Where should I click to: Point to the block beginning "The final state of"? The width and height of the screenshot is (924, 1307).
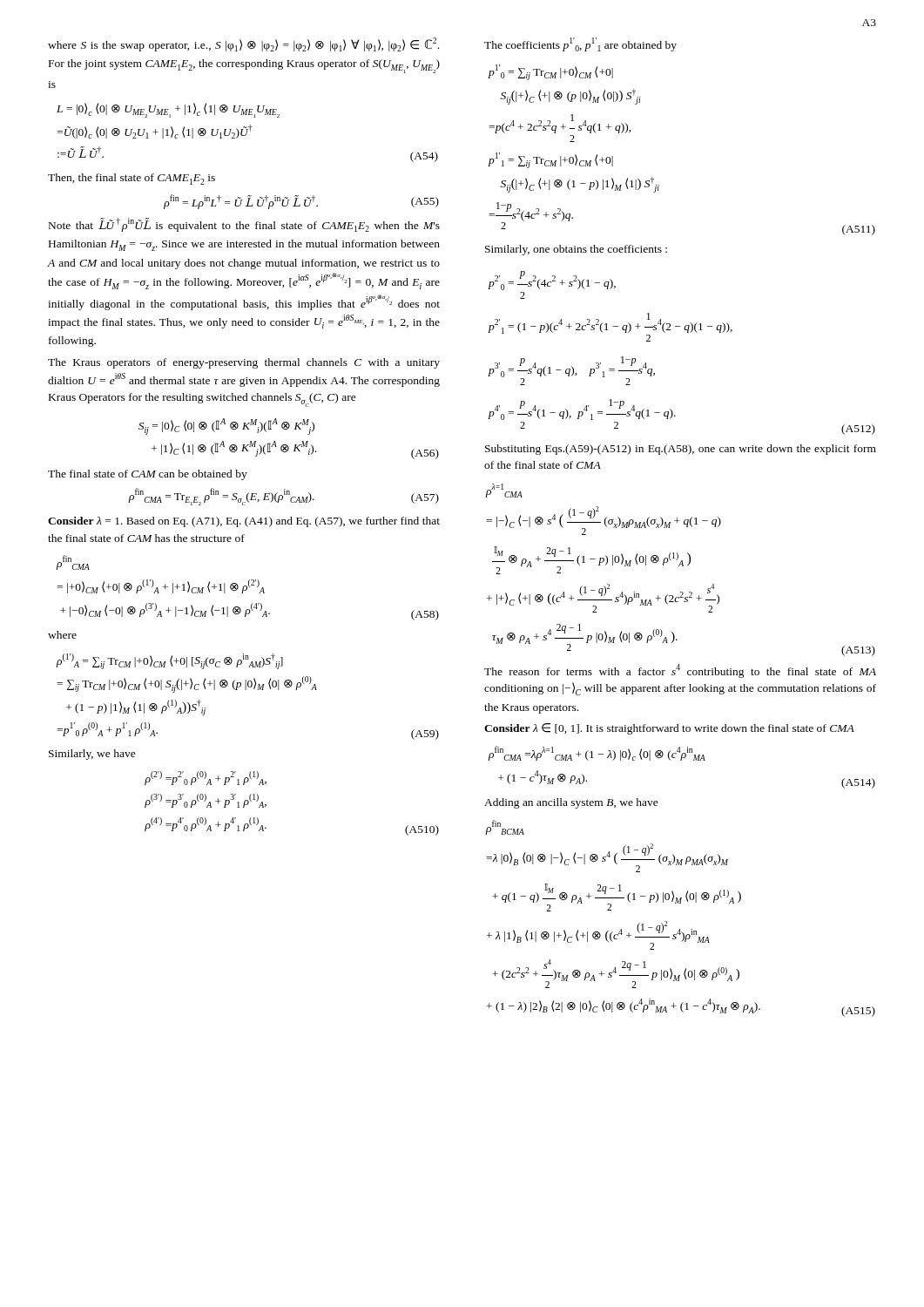147,473
